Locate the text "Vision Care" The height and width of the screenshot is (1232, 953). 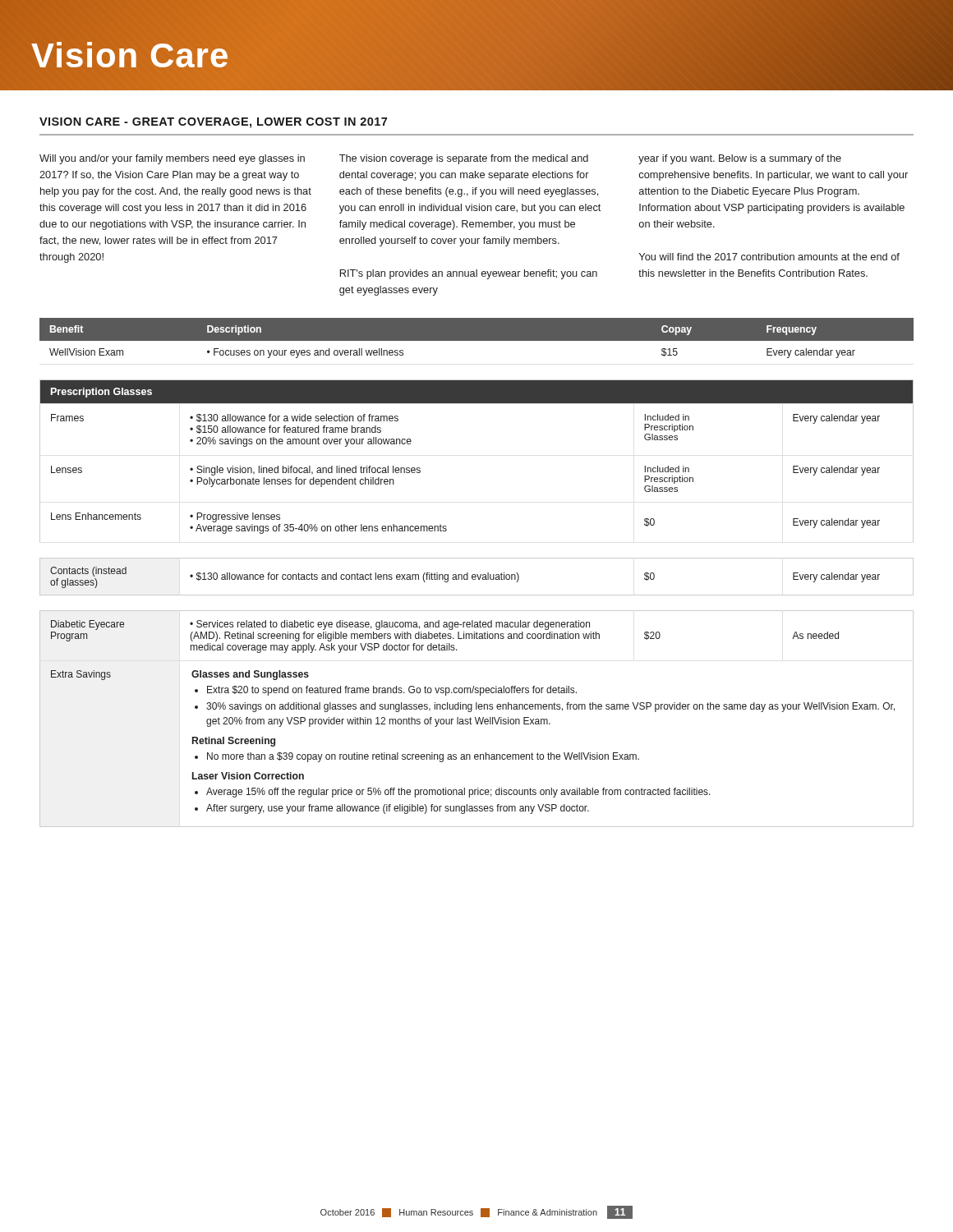(x=125, y=54)
